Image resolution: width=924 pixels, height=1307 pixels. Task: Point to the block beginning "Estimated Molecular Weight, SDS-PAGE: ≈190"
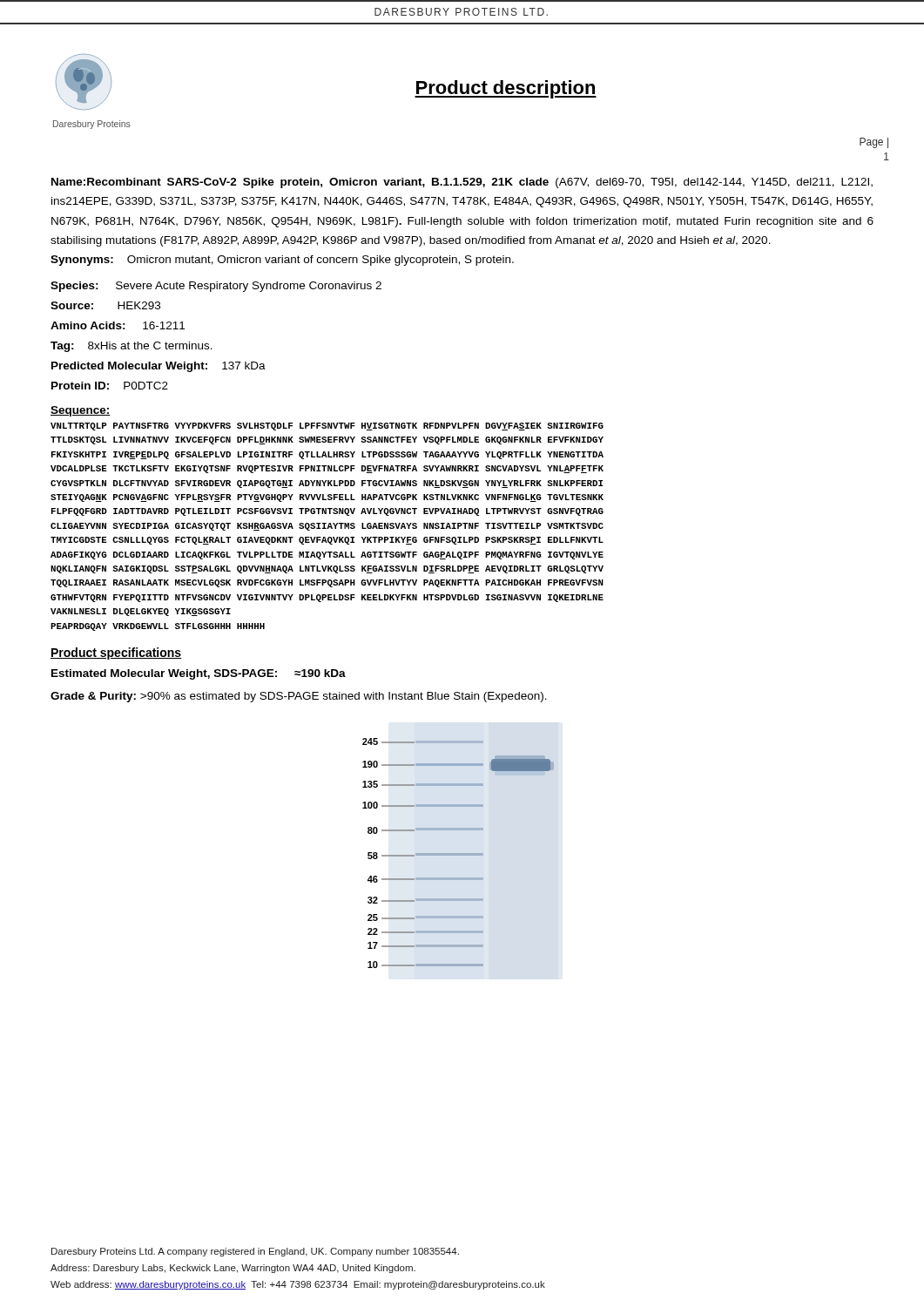click(x=198, y=673)
